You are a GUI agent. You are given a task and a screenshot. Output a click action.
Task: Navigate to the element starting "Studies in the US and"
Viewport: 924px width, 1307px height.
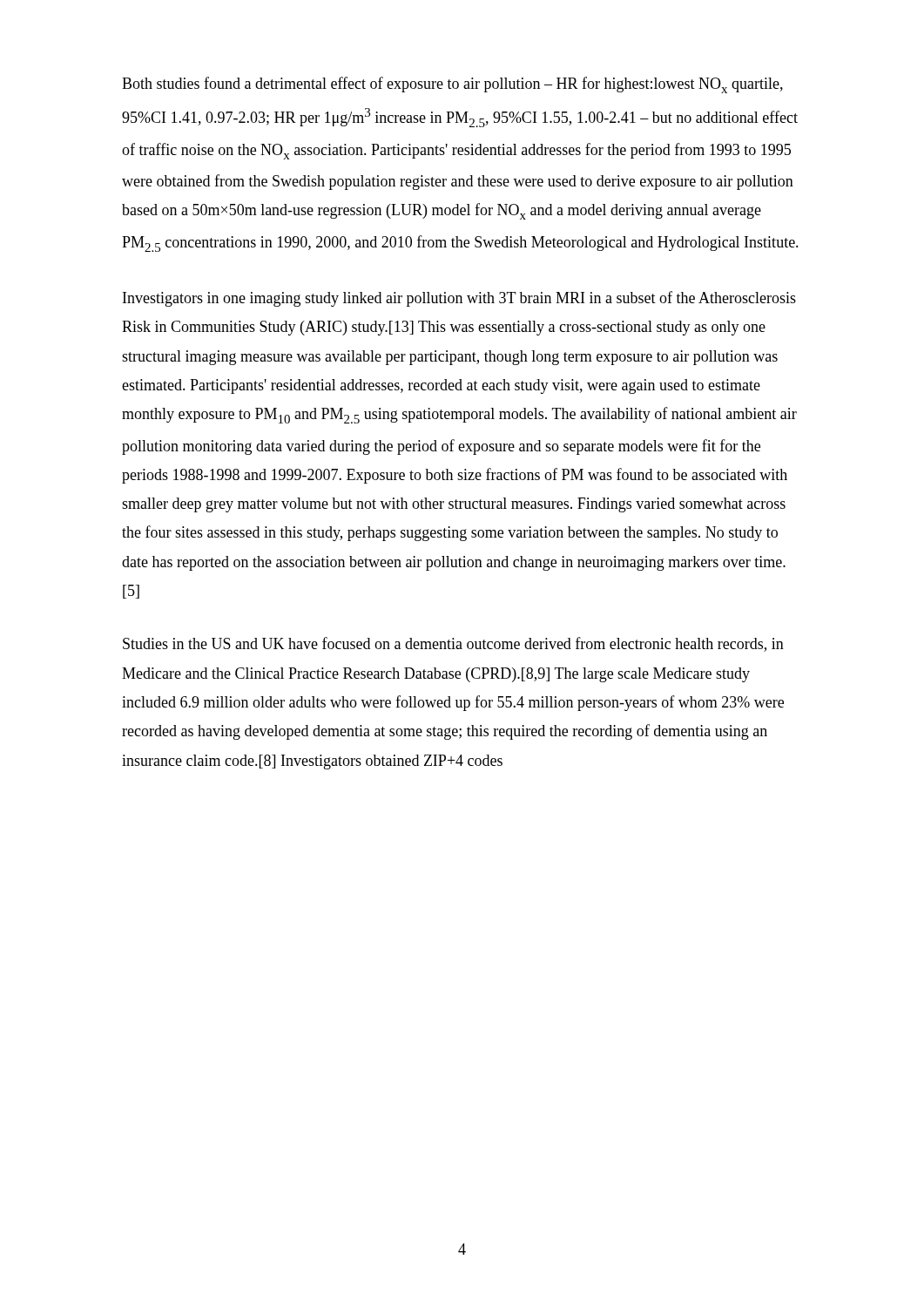tap(453, 702)
